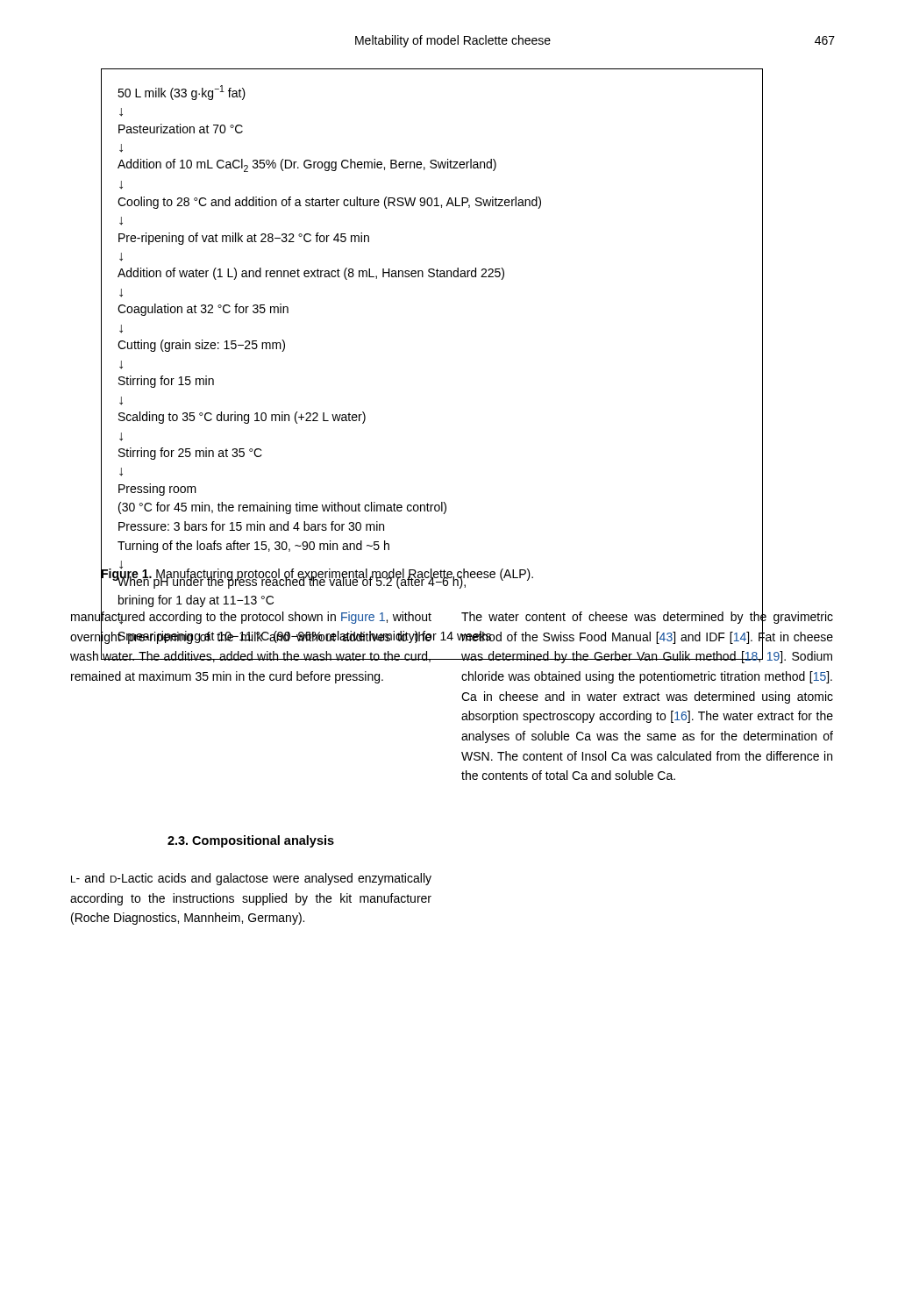905x1316 pixels.
Task: Select the flowchart
Action: pyautogui.click(x=432, y=364)
